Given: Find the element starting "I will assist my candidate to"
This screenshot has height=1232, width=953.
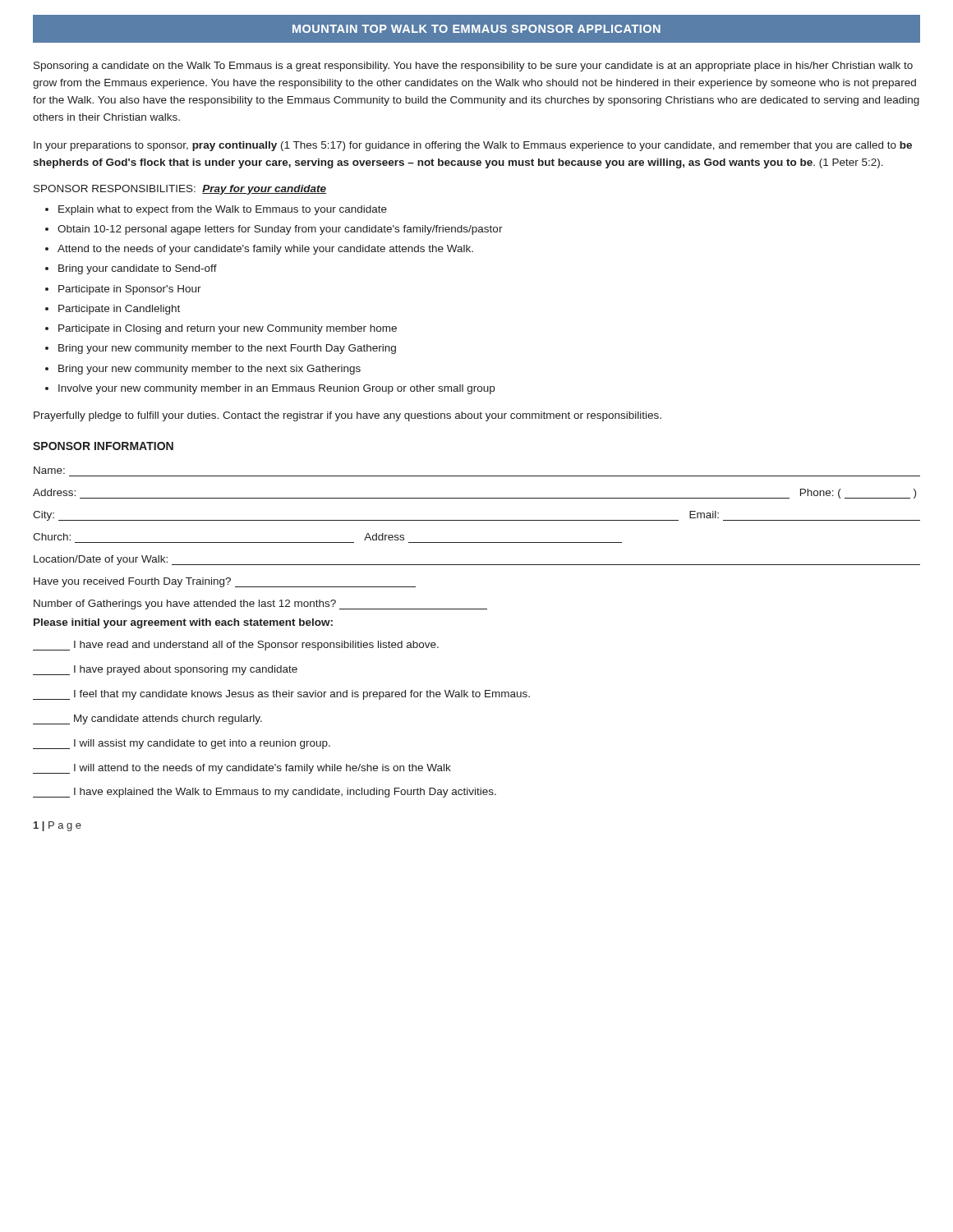Looking at the screenshot, I should [182, 742].
